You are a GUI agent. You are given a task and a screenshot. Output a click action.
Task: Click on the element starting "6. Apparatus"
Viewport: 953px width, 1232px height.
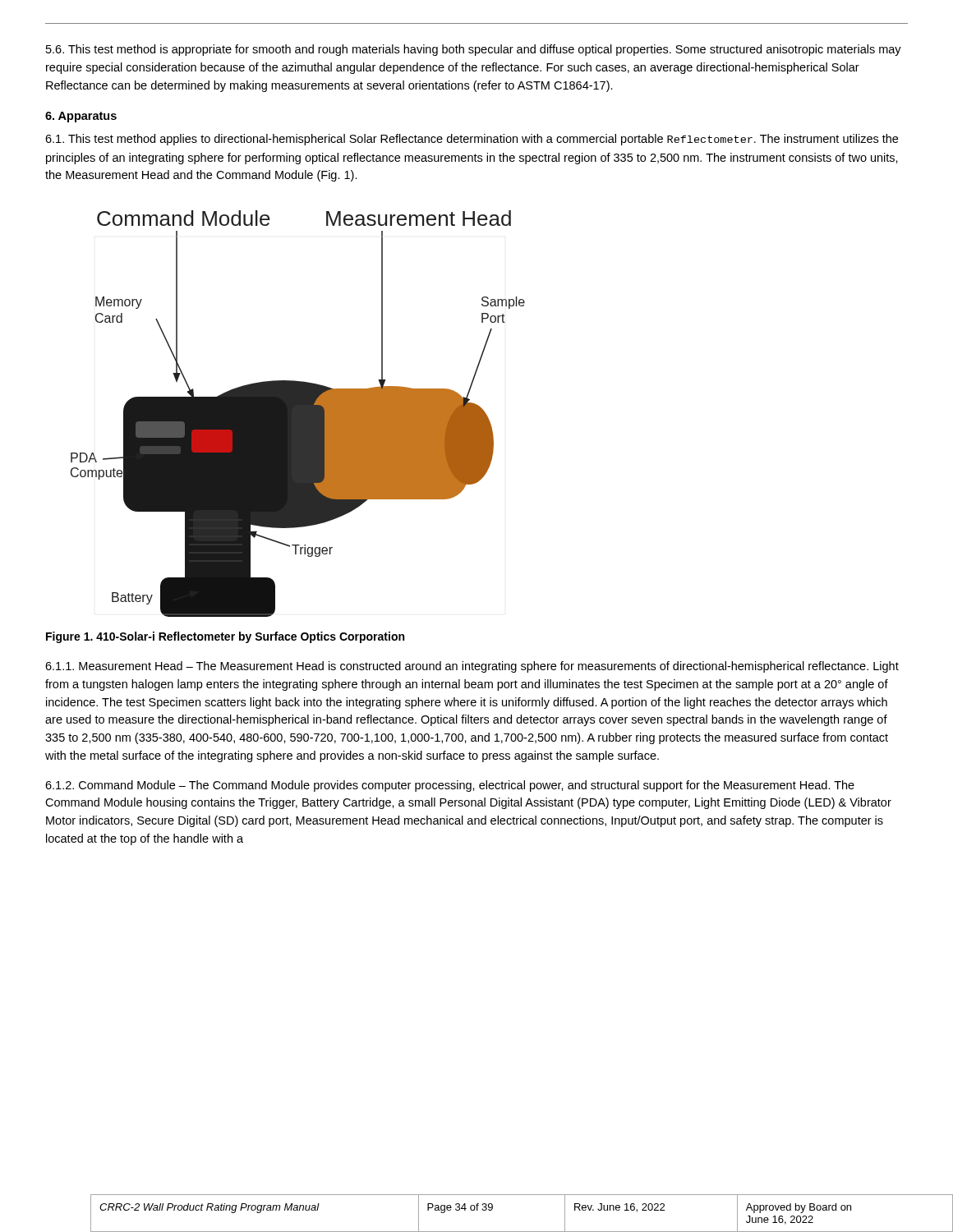coord(81,116)
